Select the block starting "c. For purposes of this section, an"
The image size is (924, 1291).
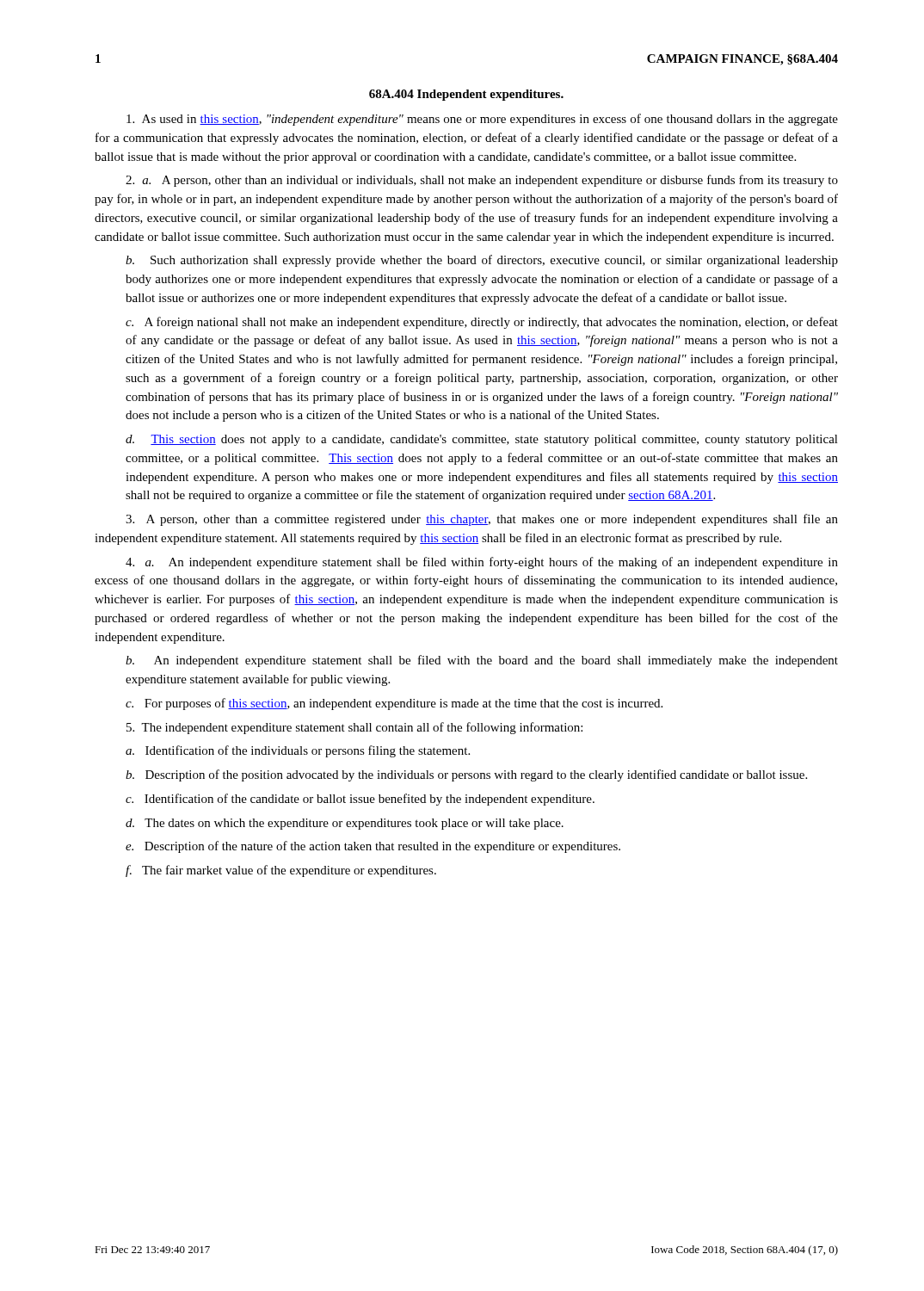click(x=395, y=703)
